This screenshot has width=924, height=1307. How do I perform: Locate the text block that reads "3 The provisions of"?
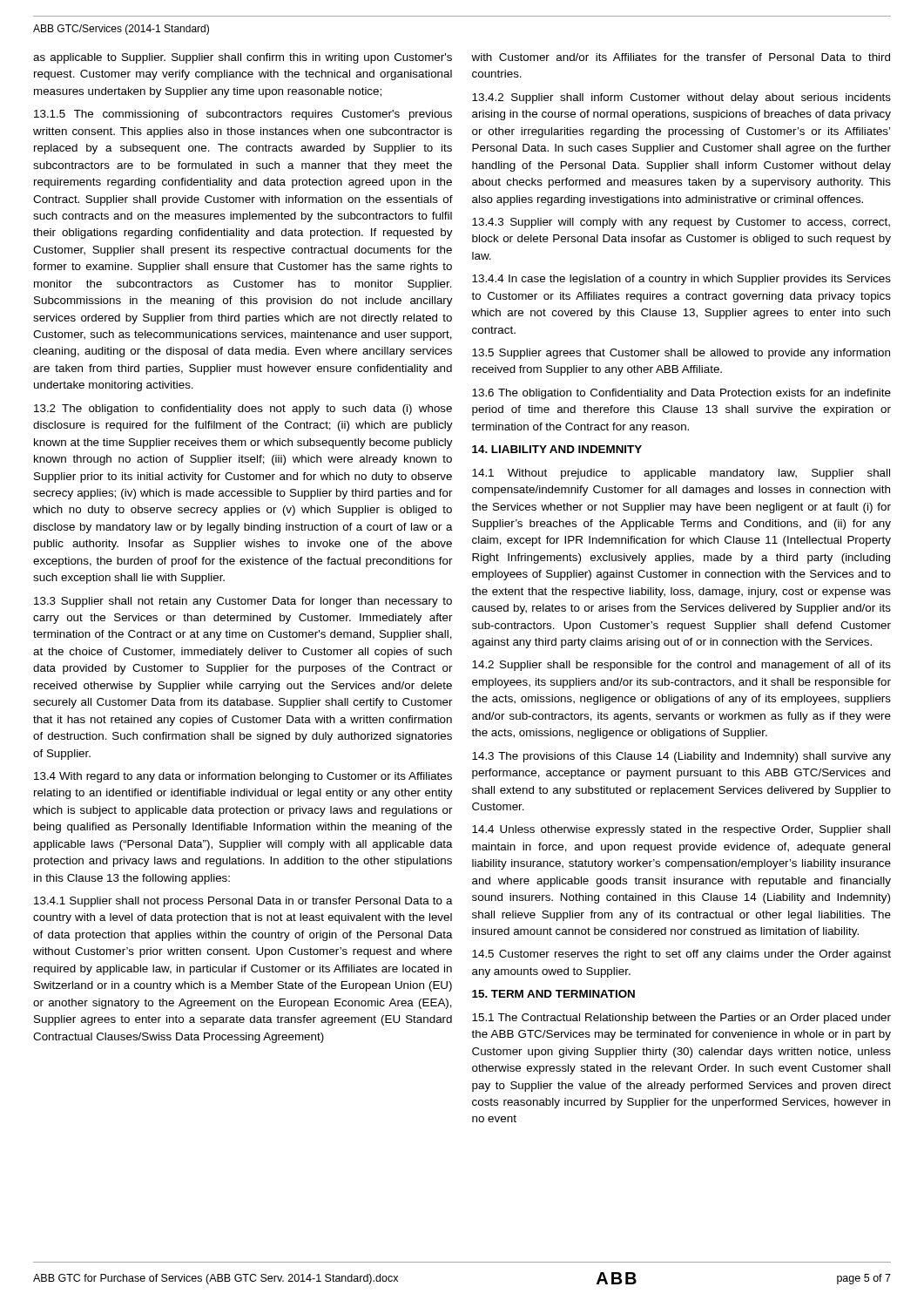681,781
